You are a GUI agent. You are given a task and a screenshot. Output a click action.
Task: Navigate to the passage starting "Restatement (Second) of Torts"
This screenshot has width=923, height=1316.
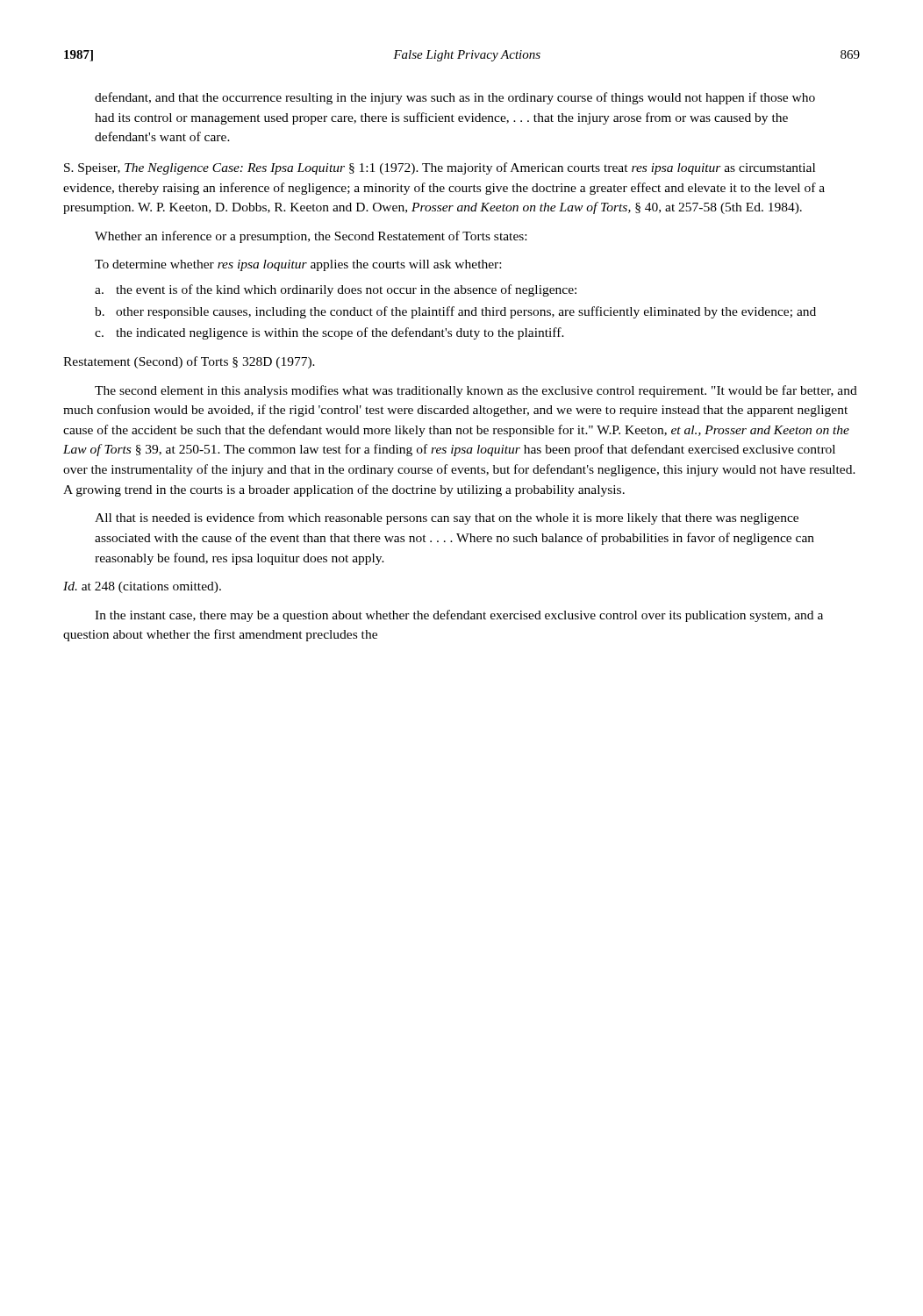189,361
